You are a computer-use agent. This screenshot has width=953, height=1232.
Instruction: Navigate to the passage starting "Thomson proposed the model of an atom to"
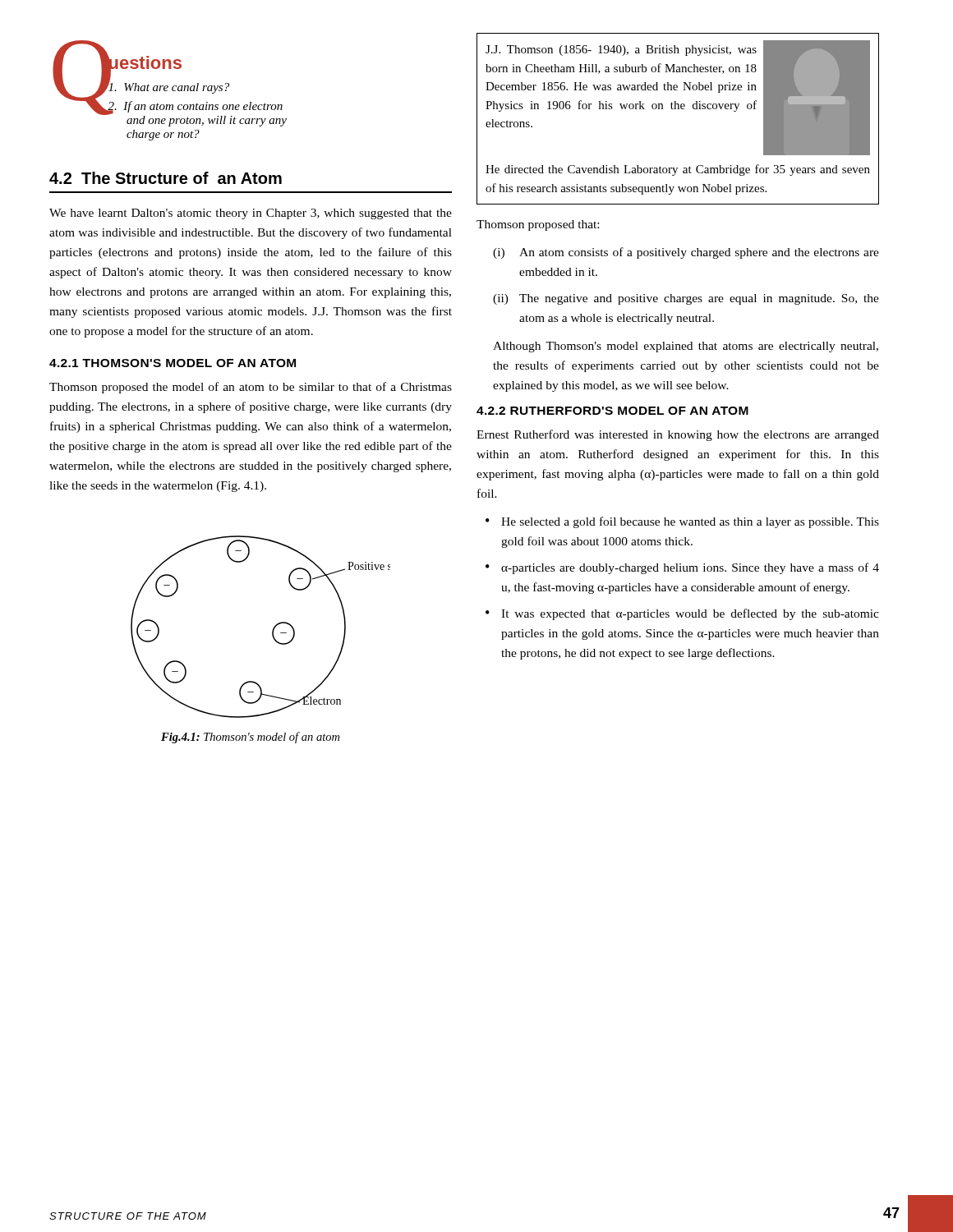(x=251, y=436)
